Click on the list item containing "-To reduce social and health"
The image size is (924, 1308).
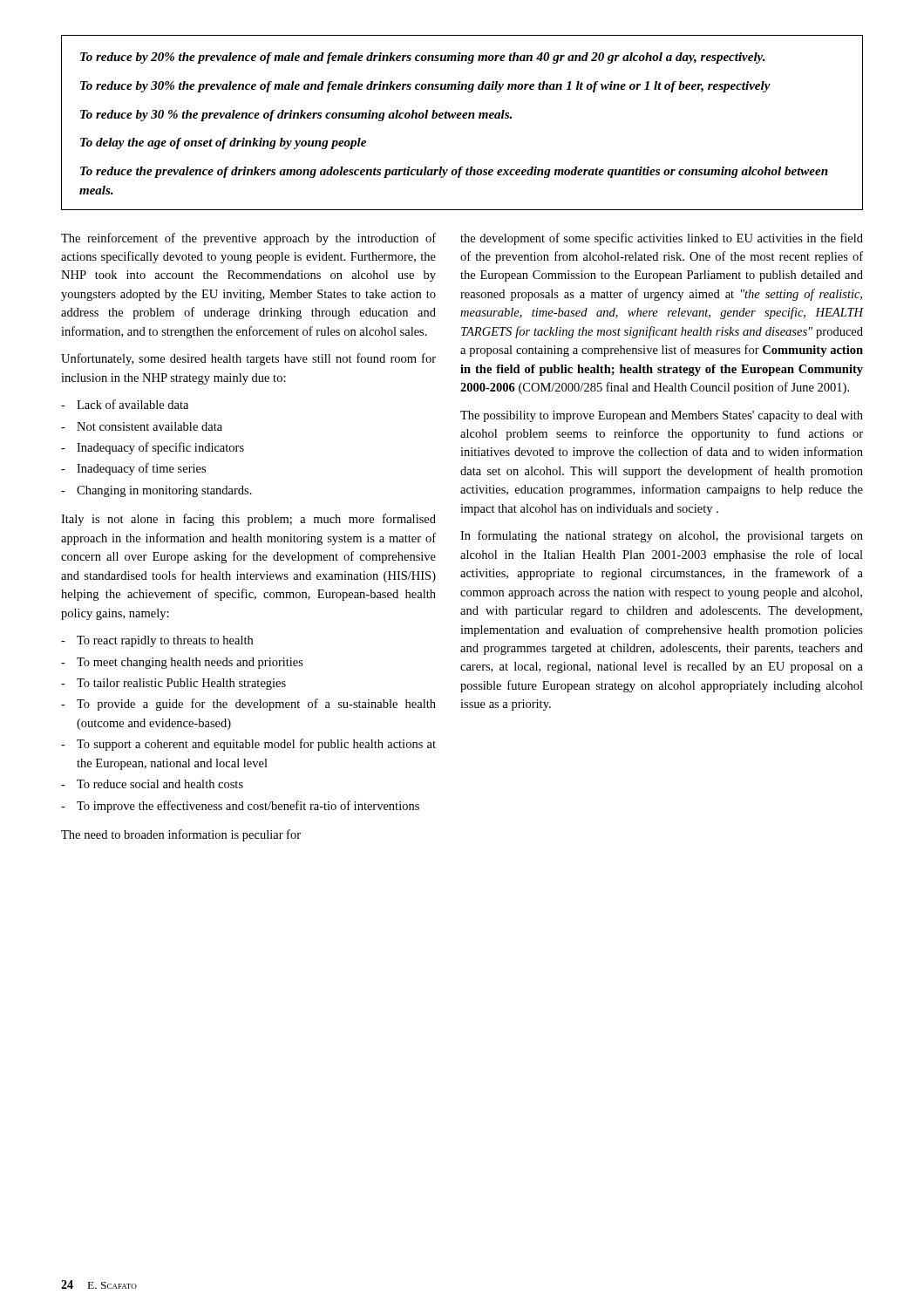pos(248,785)
